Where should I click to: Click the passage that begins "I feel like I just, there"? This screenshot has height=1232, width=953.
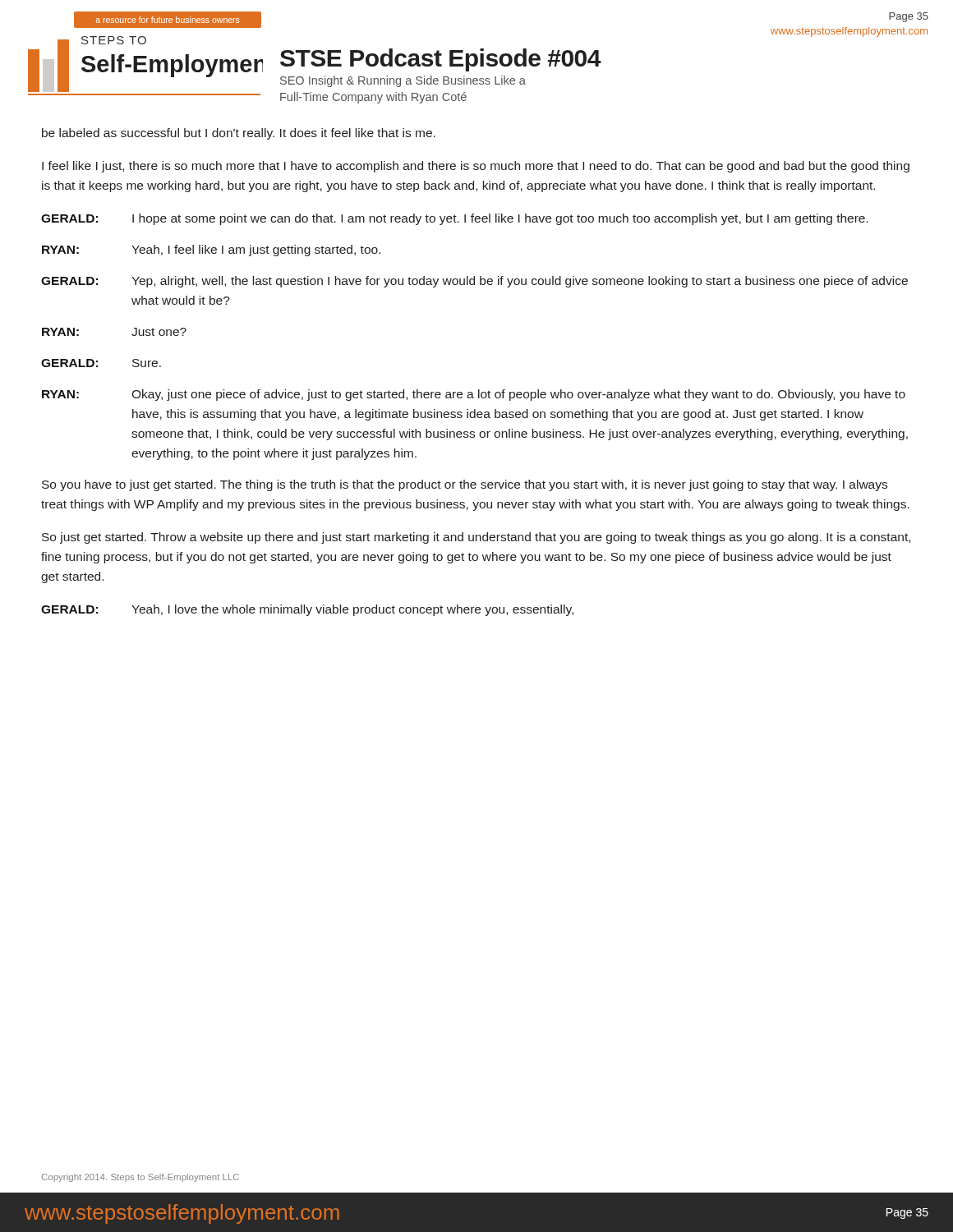point(476,175)
